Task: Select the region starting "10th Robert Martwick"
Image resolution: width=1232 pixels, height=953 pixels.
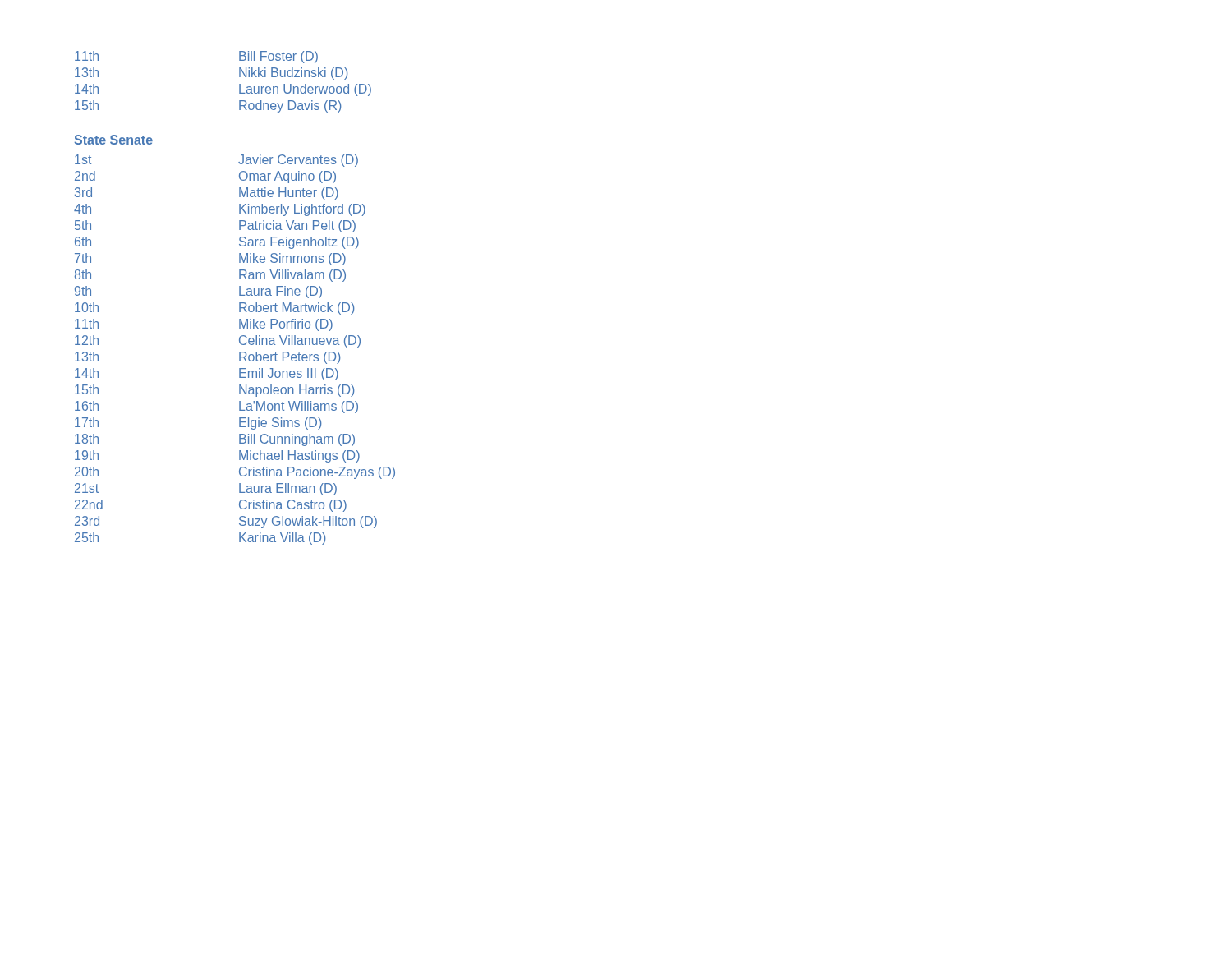Action: tap(83, 308)
